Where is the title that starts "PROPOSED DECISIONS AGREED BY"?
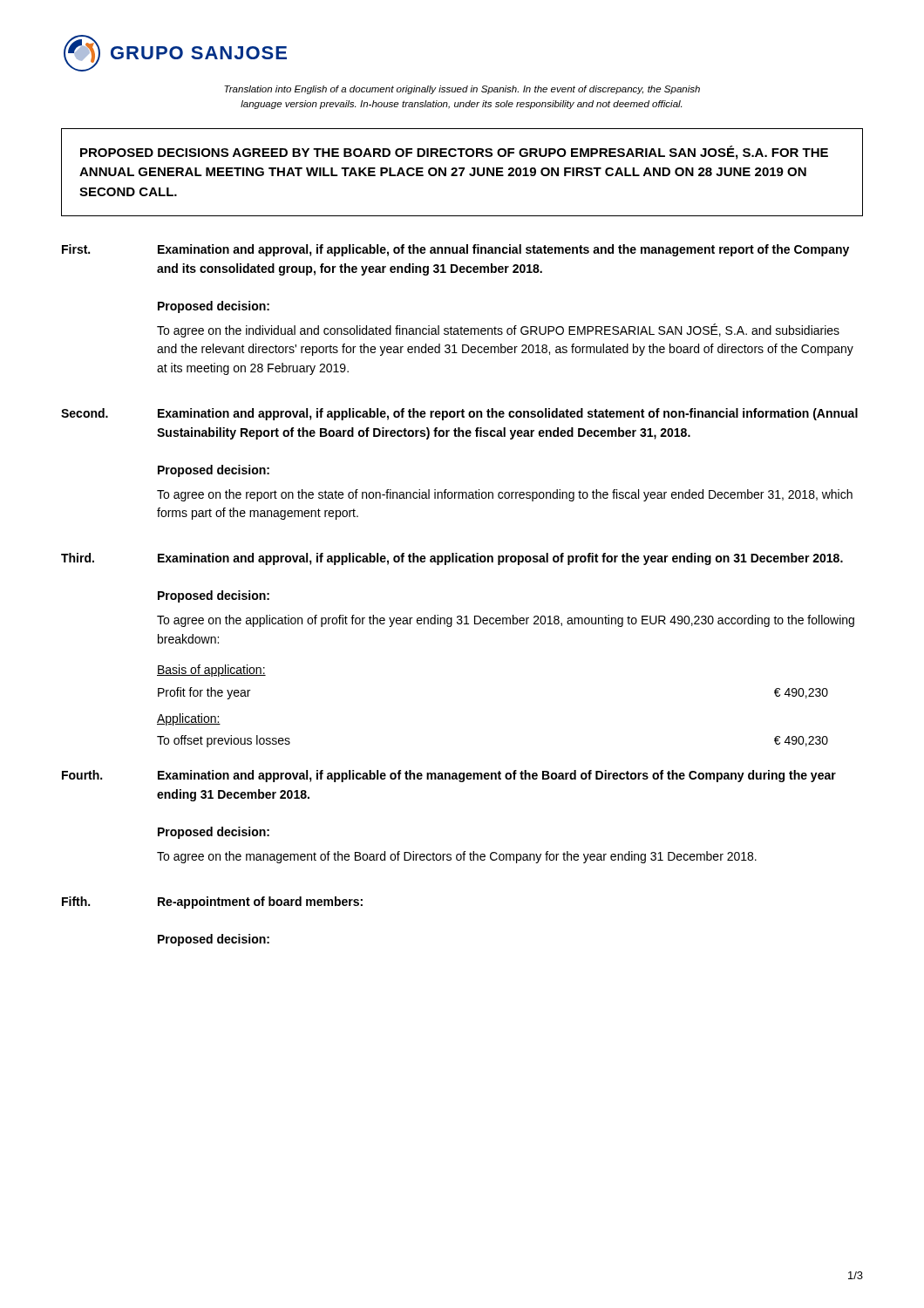This screenshot has width=924, height=1308. tap(462, 172)
